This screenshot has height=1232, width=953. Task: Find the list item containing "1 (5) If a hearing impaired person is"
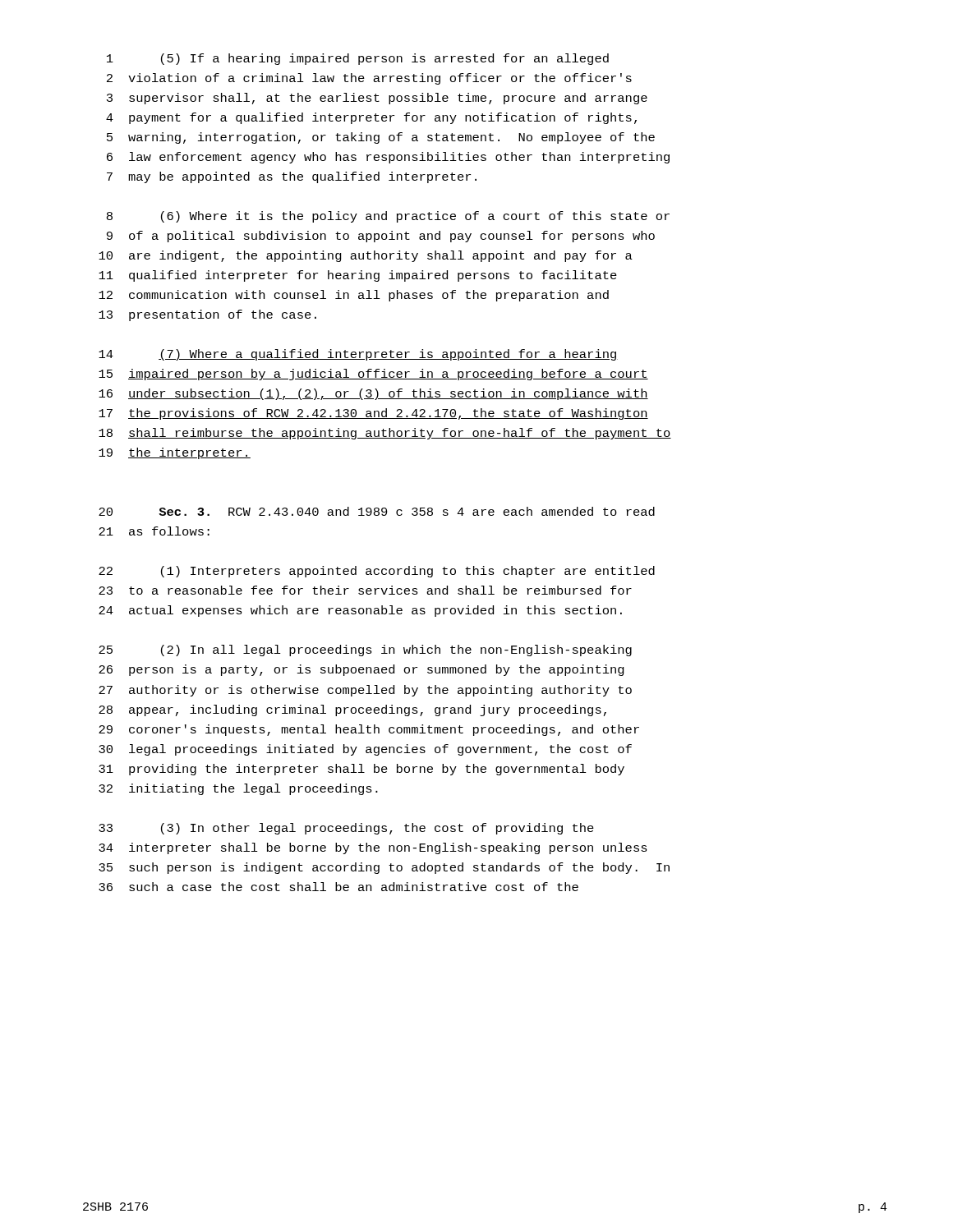coord(485,118)
